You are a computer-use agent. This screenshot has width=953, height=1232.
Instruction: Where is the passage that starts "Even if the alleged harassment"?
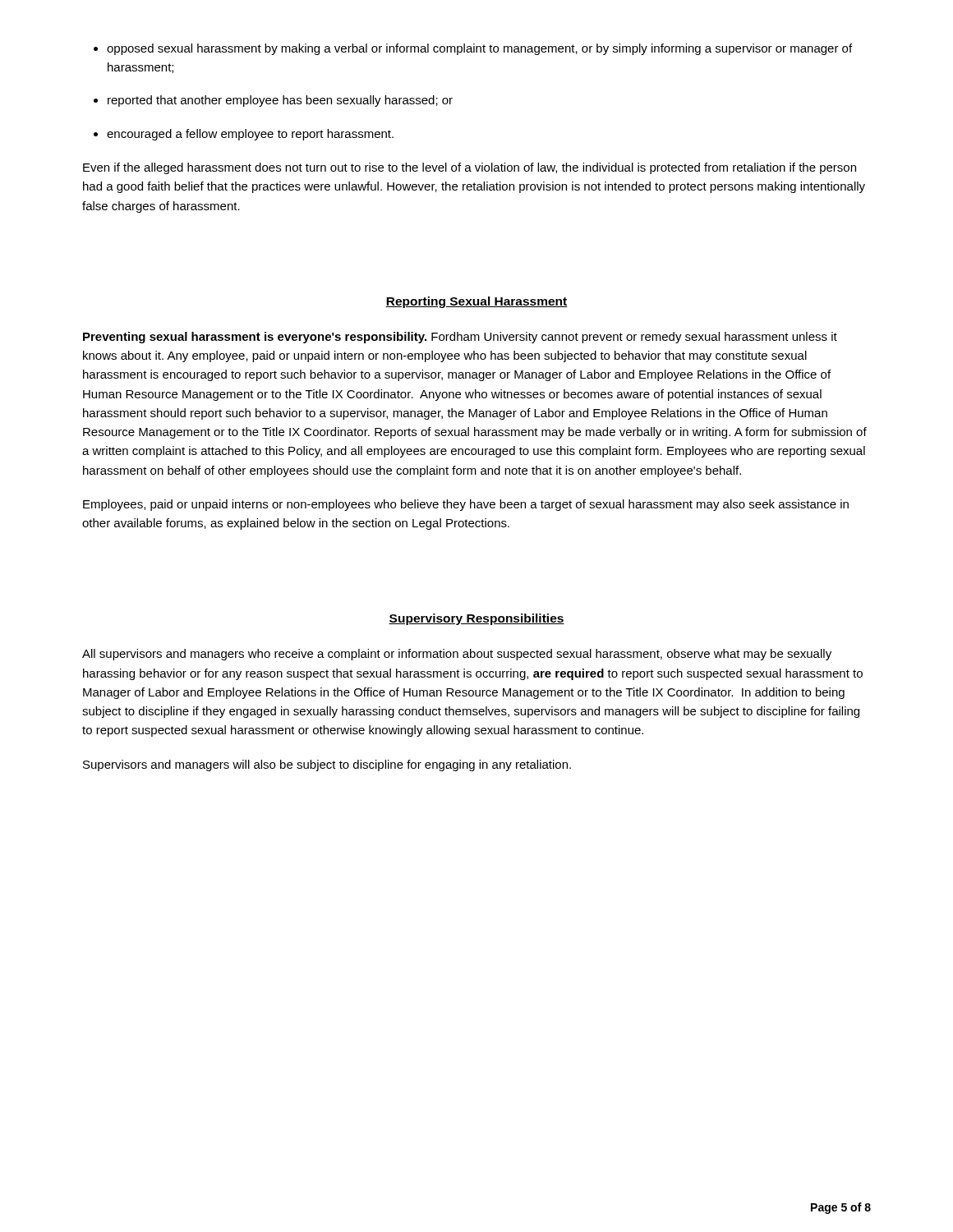474,186
